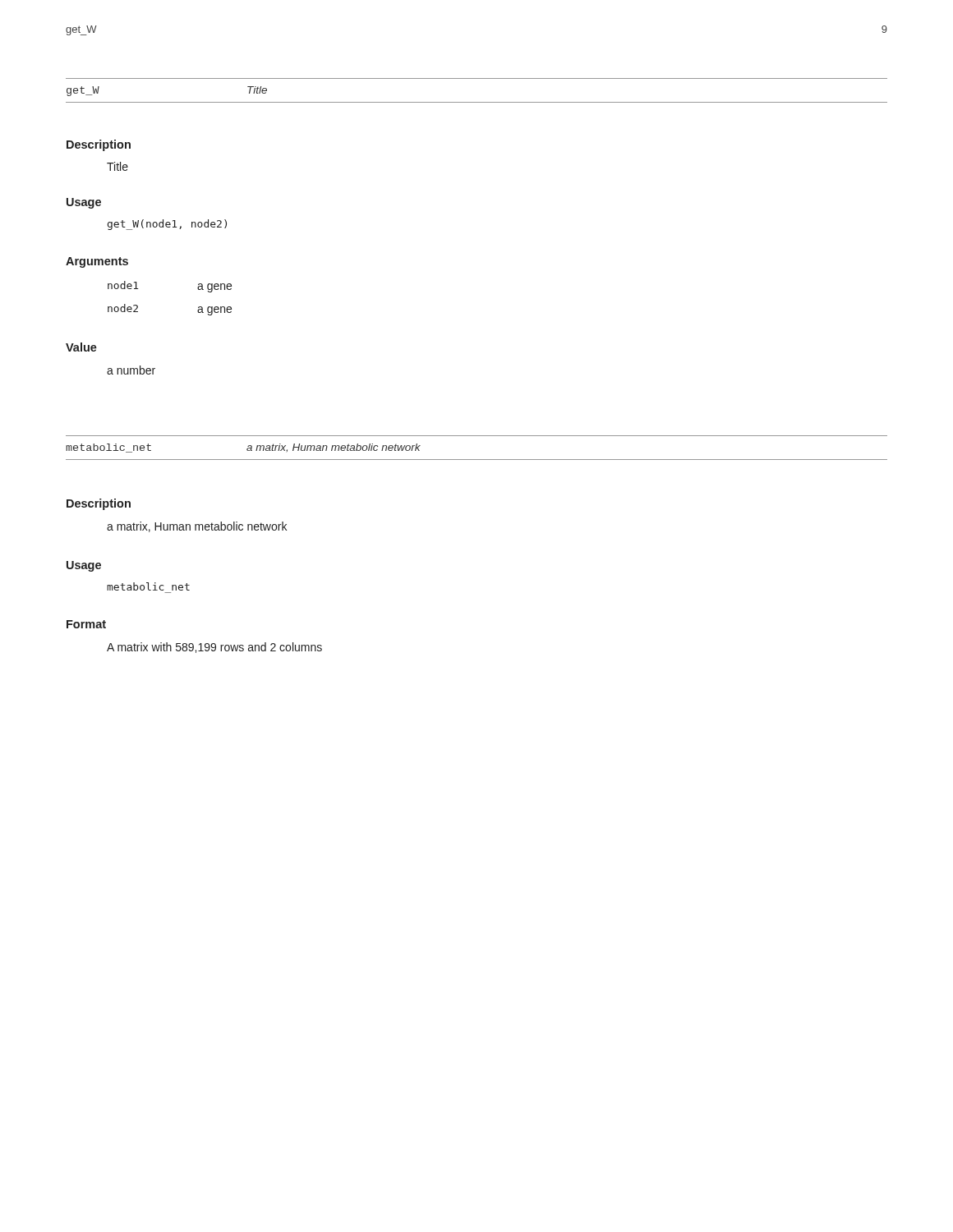
Task: Locate the text containing "a matrix, Human metabolic network"
Action: click(197, 526)
